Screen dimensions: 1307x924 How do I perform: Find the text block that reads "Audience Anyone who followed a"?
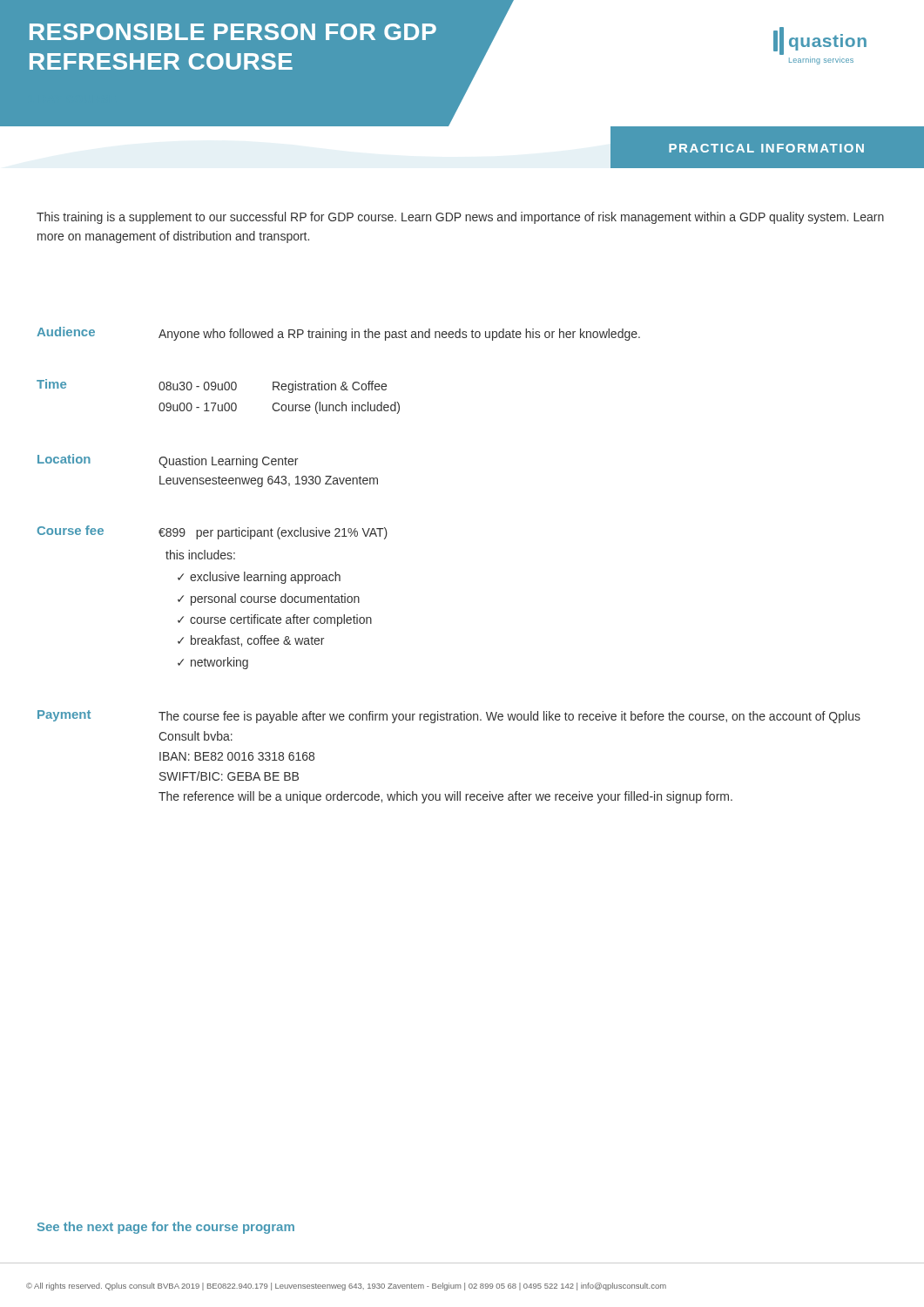point(462,334)
